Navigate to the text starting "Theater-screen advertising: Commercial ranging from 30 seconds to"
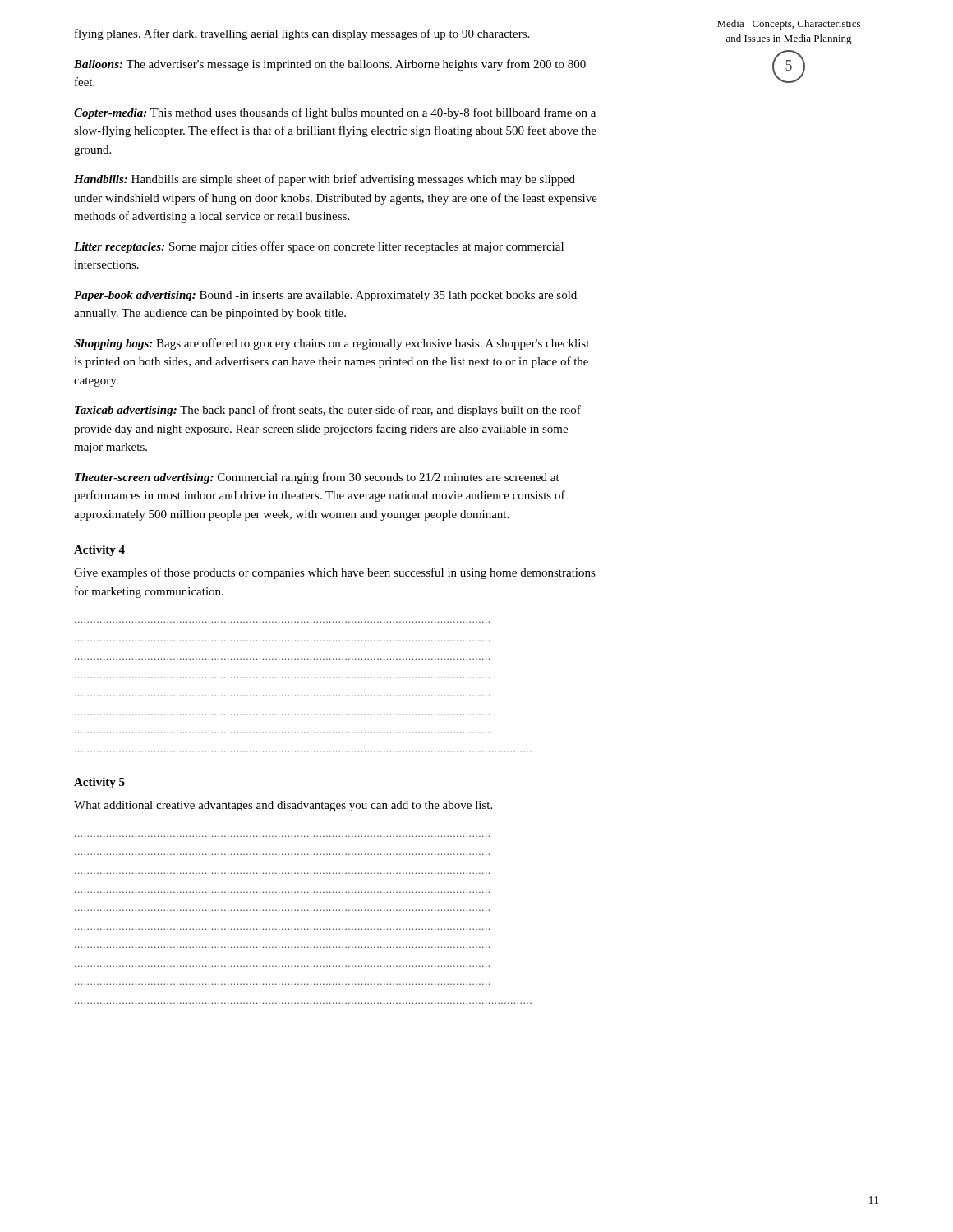 pos(319,495)
